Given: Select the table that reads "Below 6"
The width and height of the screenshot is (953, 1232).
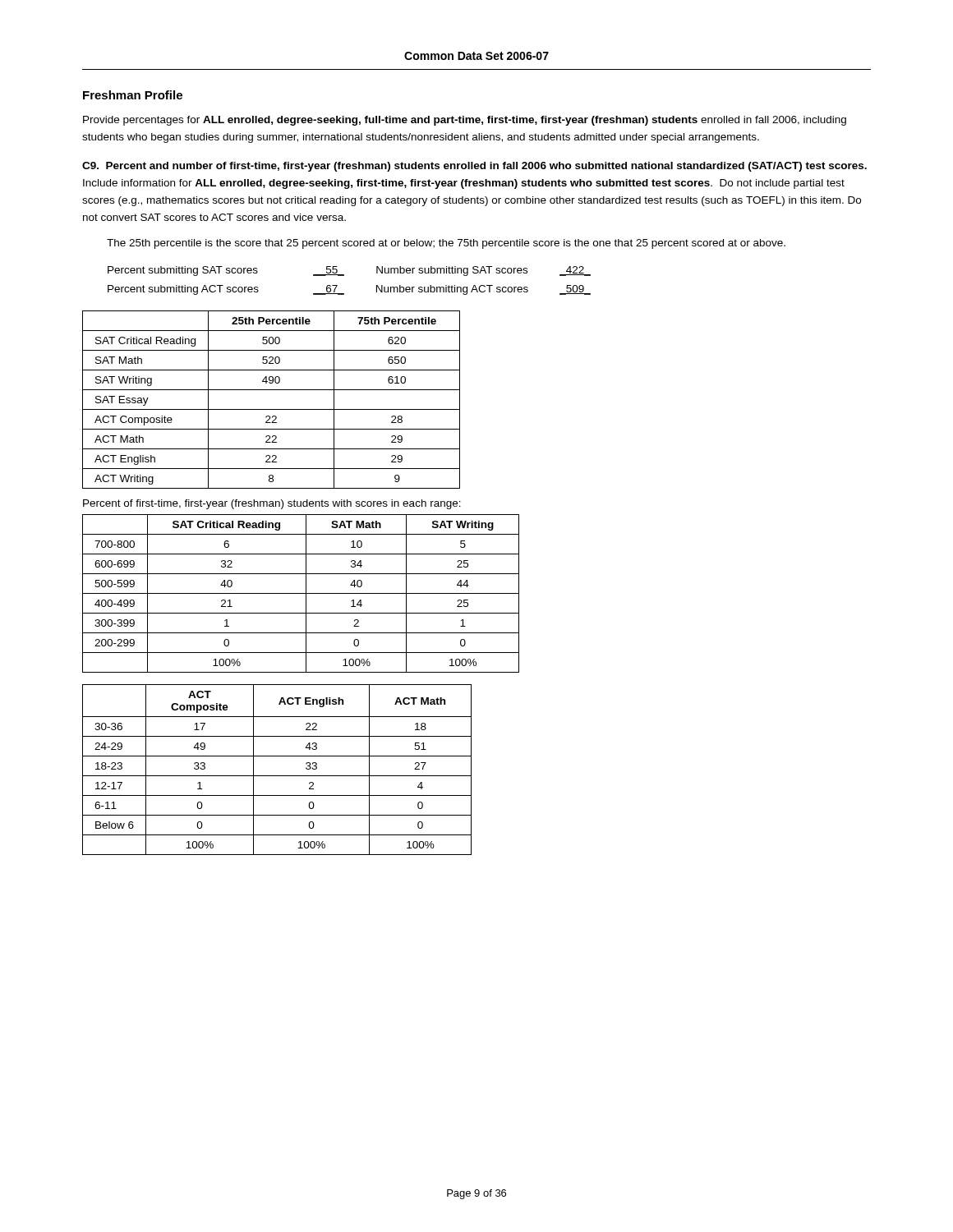Looking at the screenshot, I should tap(476, 770).
